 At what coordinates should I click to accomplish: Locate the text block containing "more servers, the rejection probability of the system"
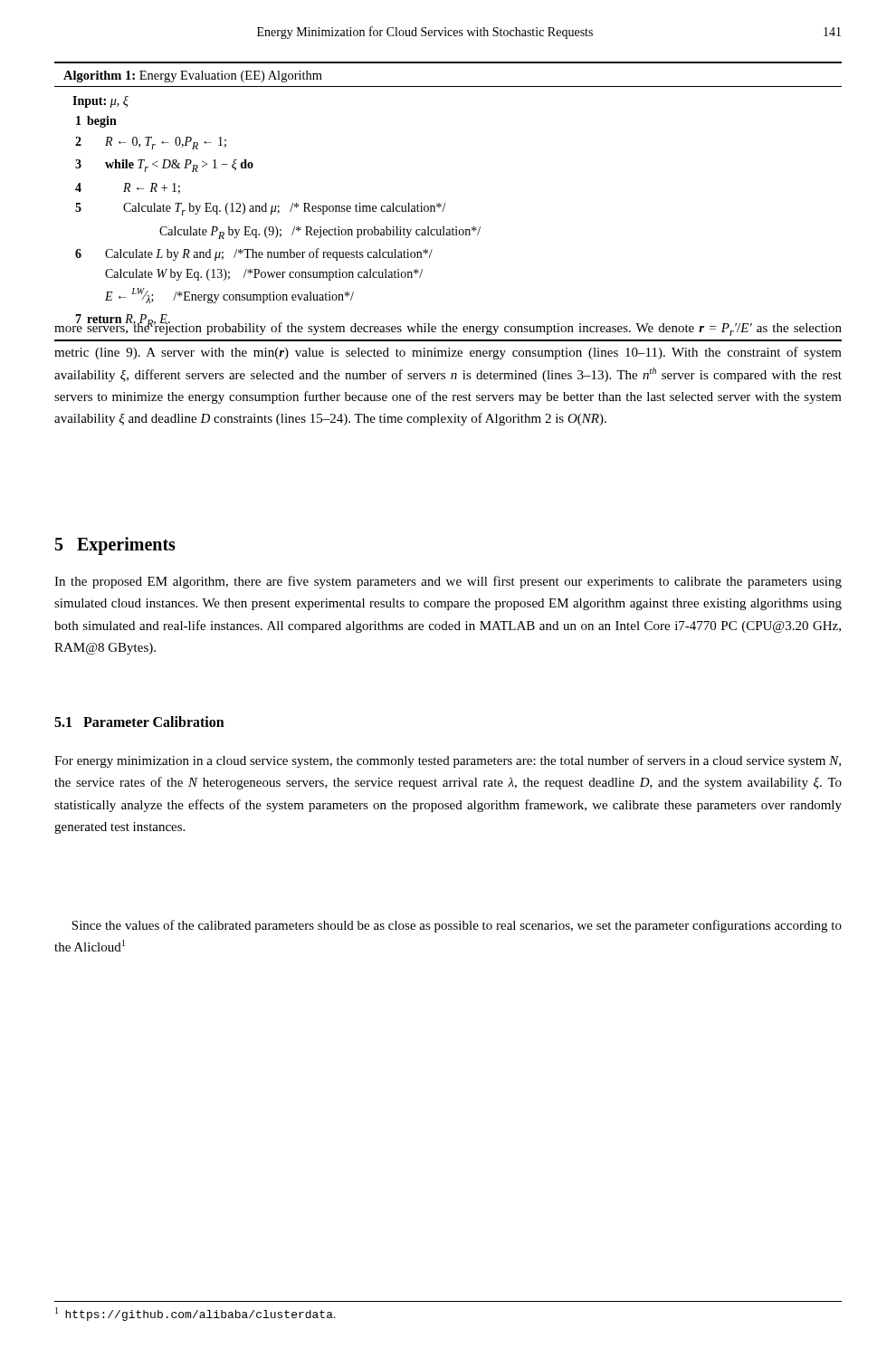(x=448, y=373)
